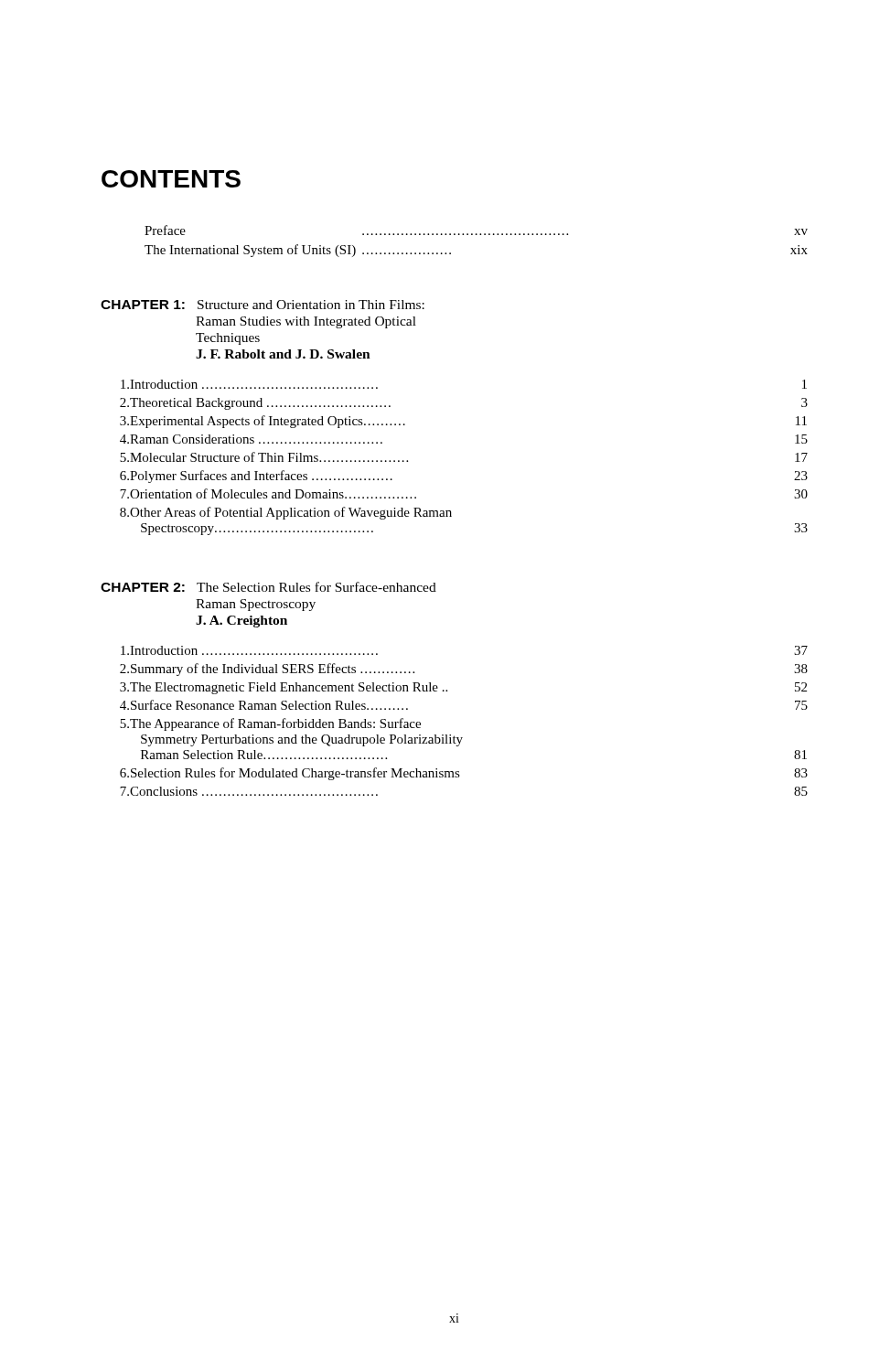Find "7. Conclusions" on this page
This screenshot has width=890, height=1372.
(164, 791)
